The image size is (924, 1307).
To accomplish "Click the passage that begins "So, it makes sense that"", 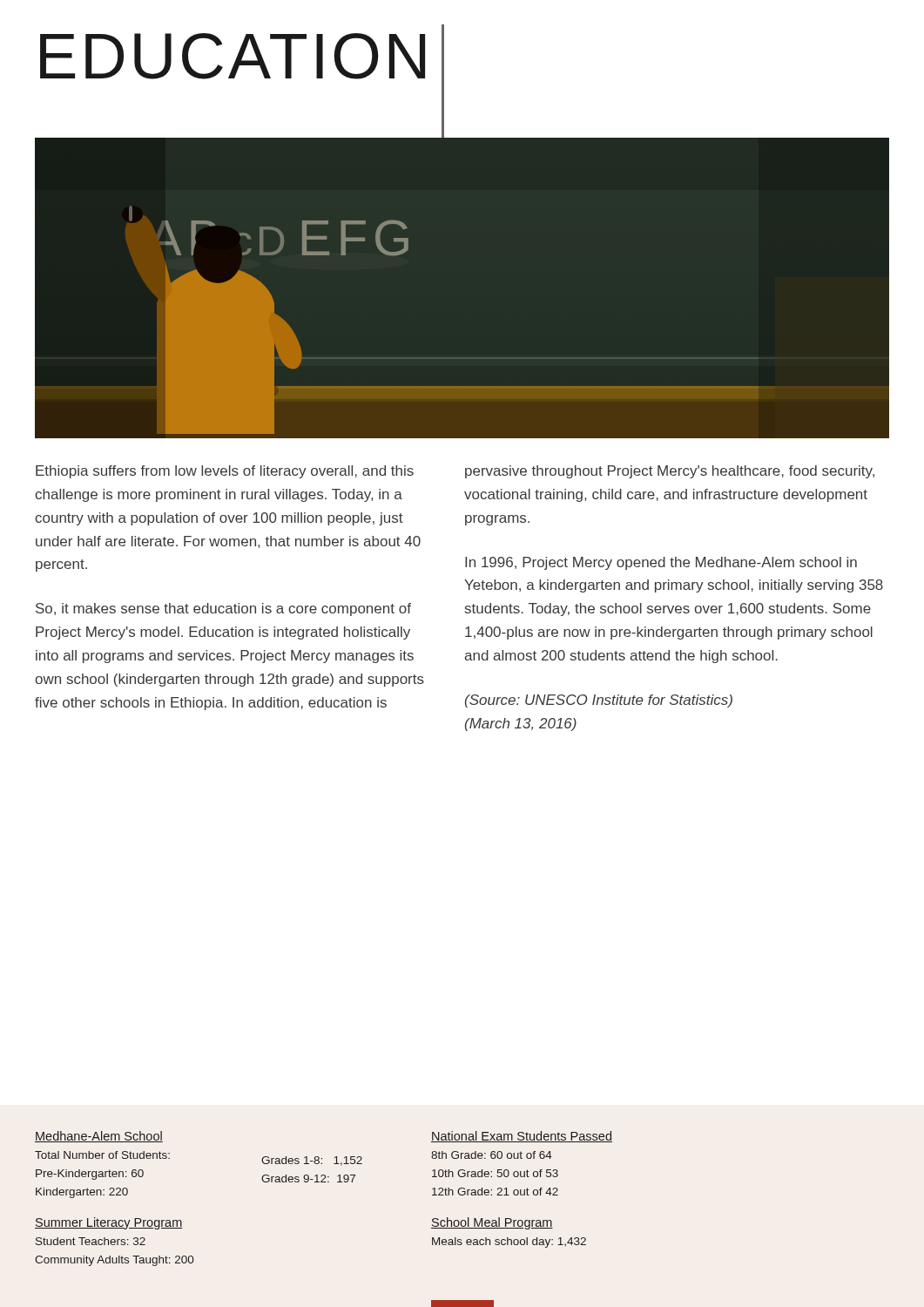I will [x=229, y=656].
